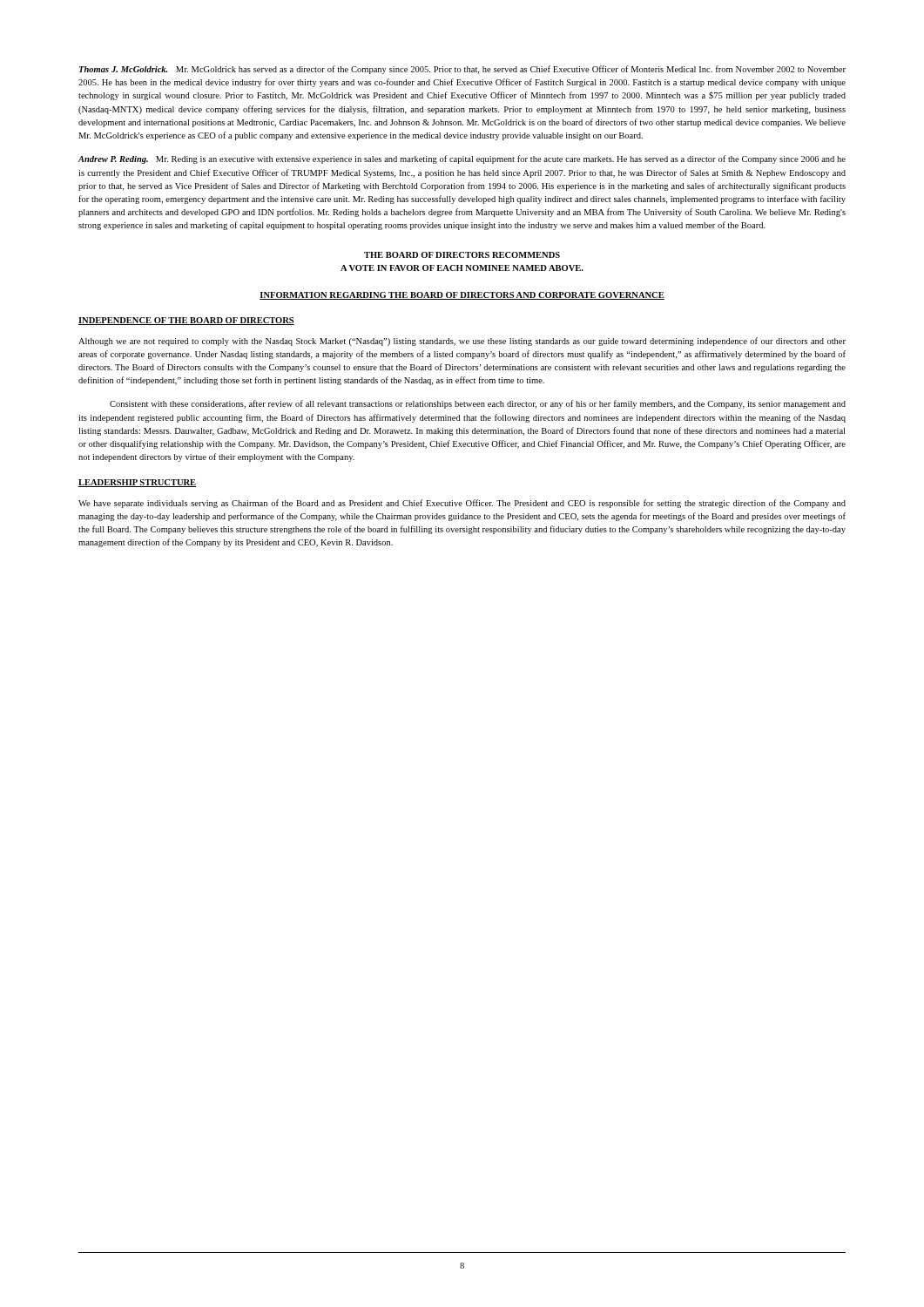This screenshot has height=1307, width=924.
Task: Click on the block starting "LEADERSHIP STRUCTURE"
Action: pos(137,483)
